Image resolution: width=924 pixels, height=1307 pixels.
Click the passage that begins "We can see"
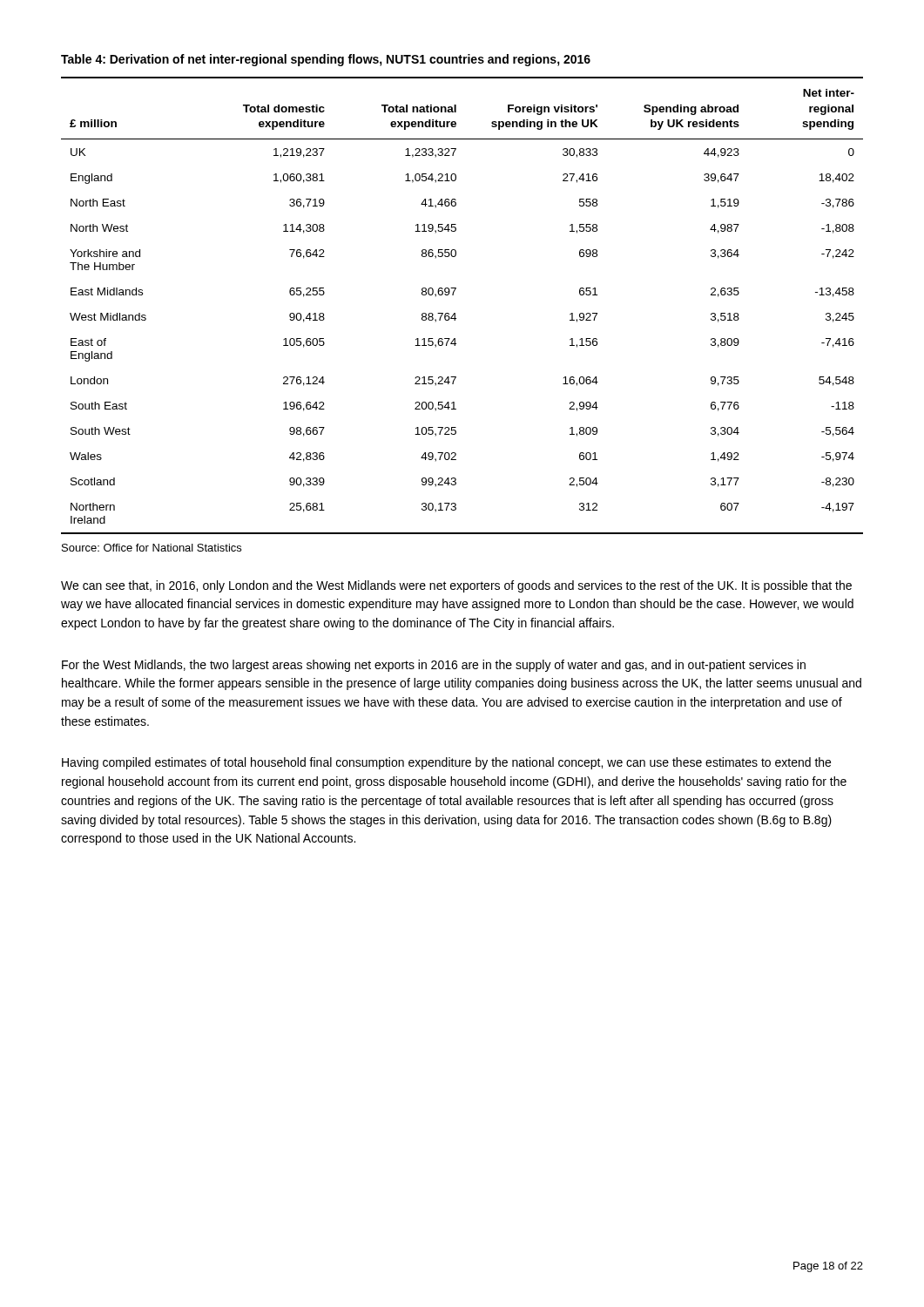[457, 604]
